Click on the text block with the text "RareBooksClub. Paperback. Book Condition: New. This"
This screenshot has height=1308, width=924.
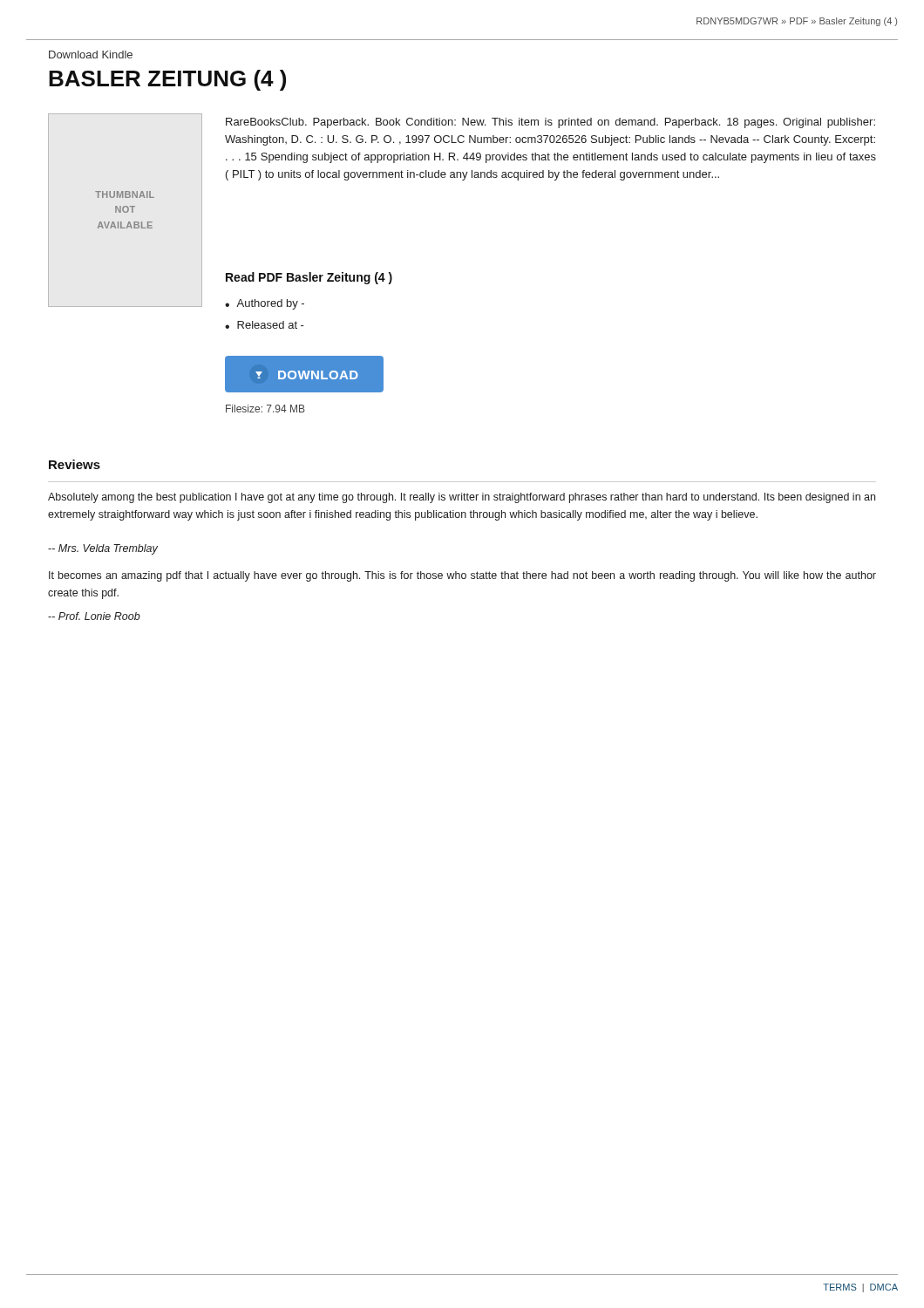550,148
